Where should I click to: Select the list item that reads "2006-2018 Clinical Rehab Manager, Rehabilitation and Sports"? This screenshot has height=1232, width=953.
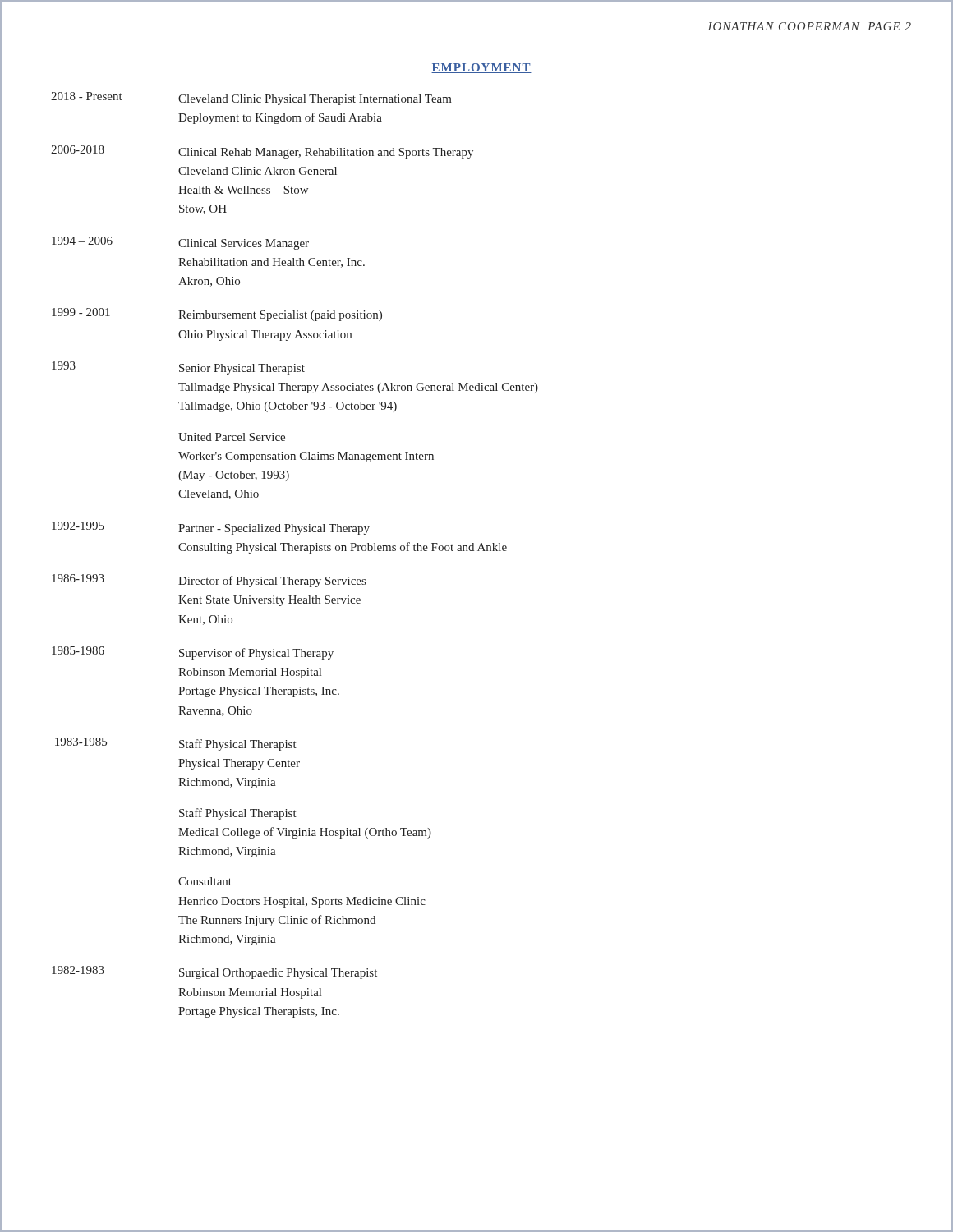click(x=262, y=152)
